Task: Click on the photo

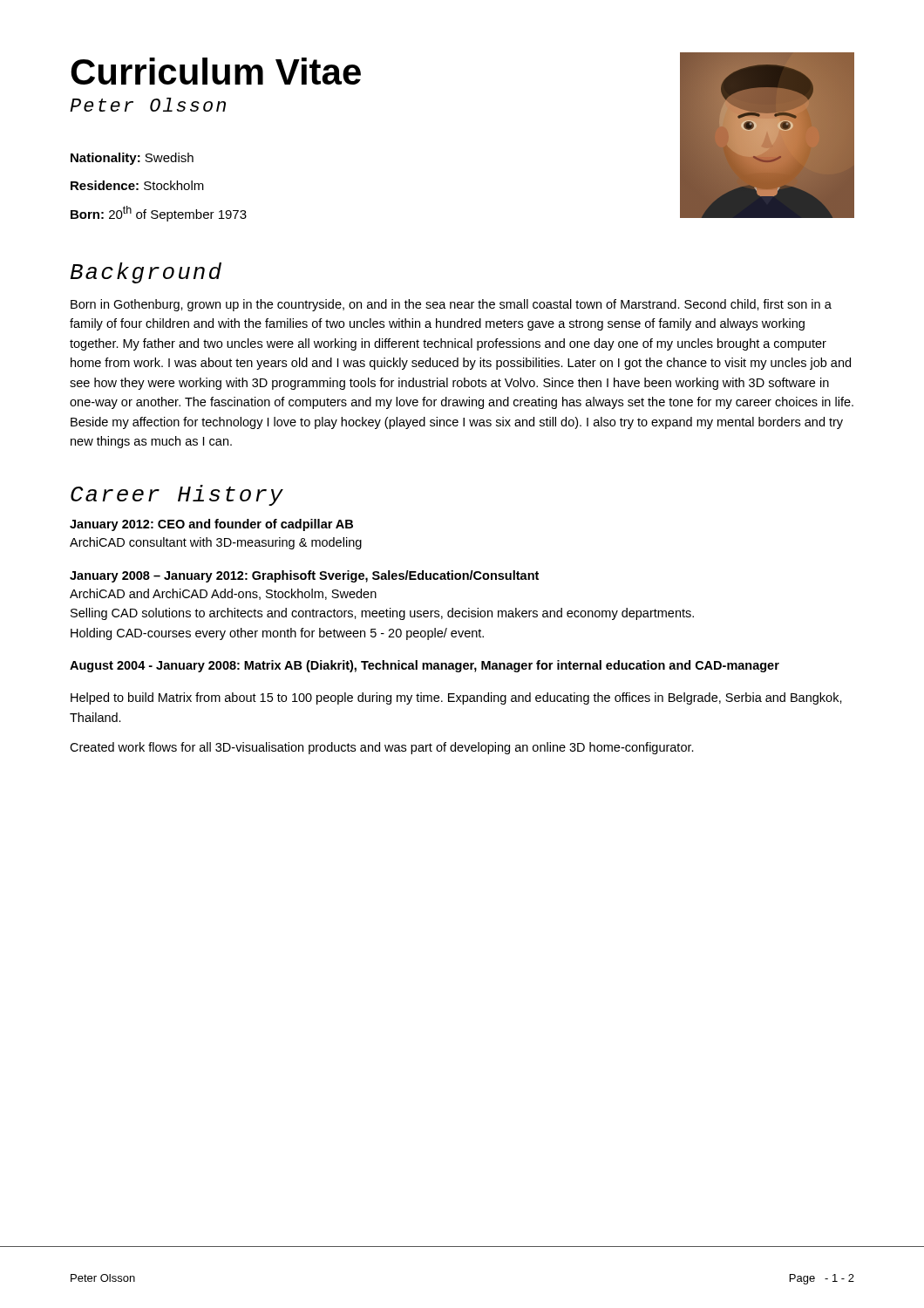Action: coord(767,135)
